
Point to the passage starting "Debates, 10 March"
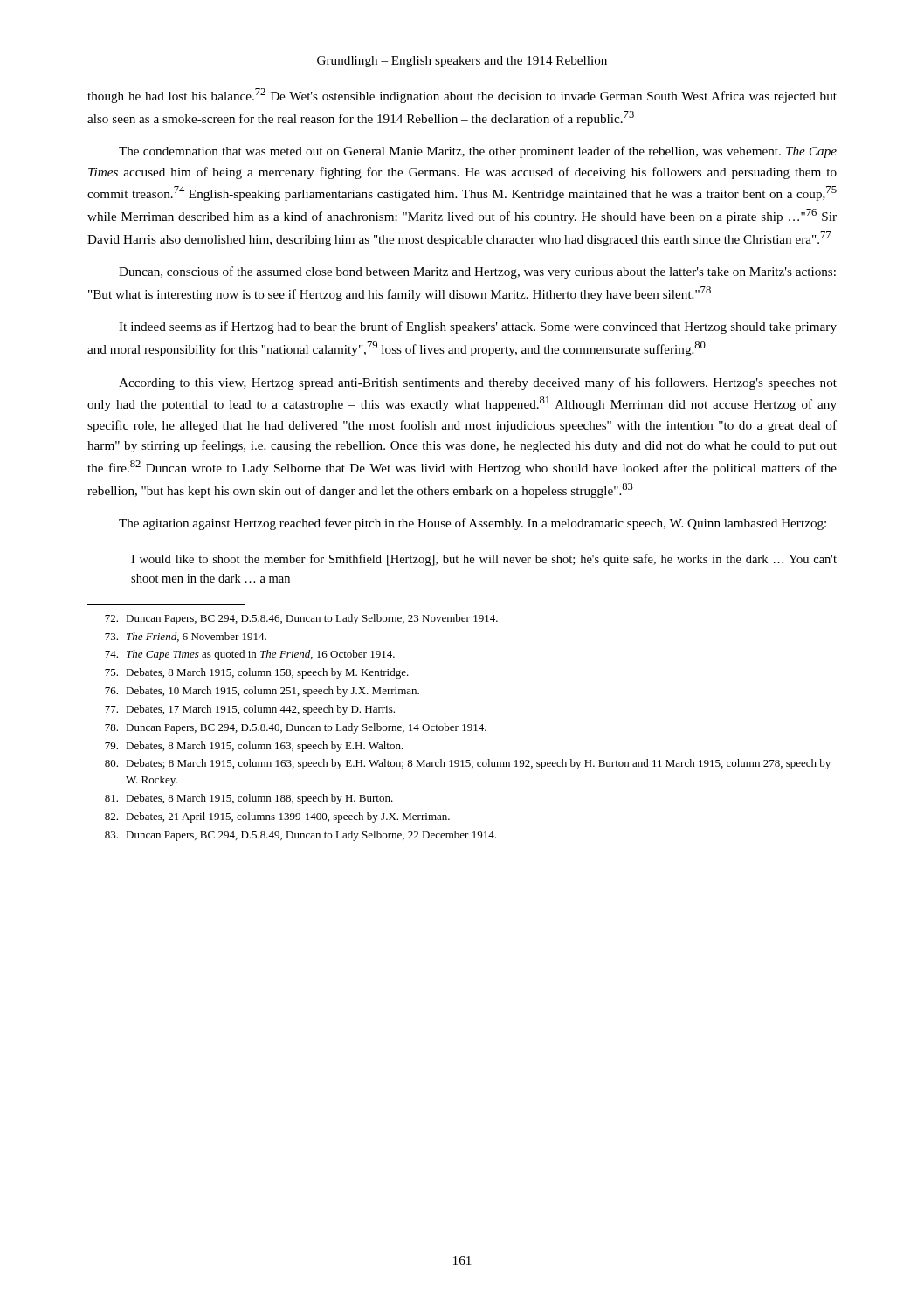[262, 692]
